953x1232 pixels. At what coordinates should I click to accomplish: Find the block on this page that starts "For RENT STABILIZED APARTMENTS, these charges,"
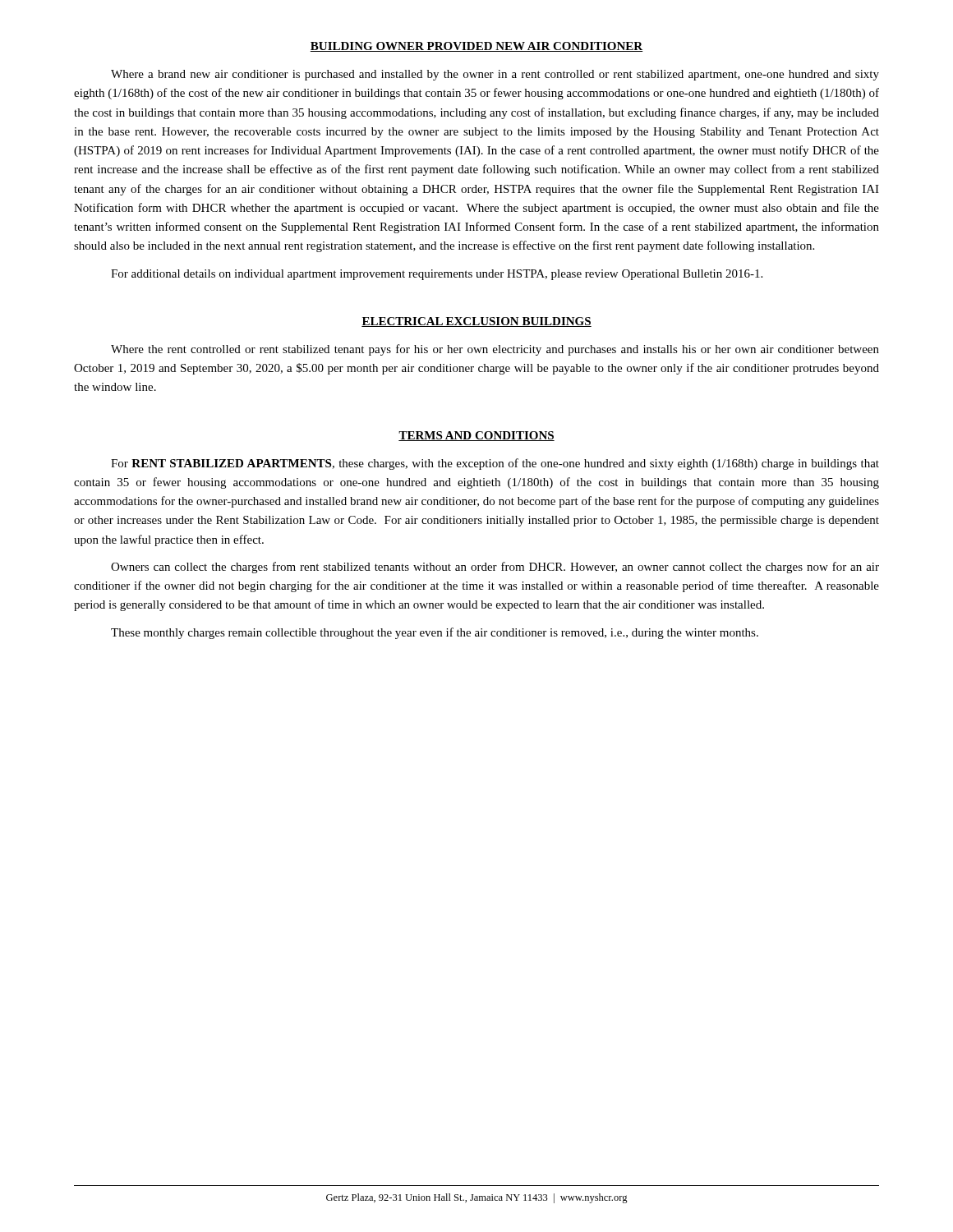[x=495, y=464]
